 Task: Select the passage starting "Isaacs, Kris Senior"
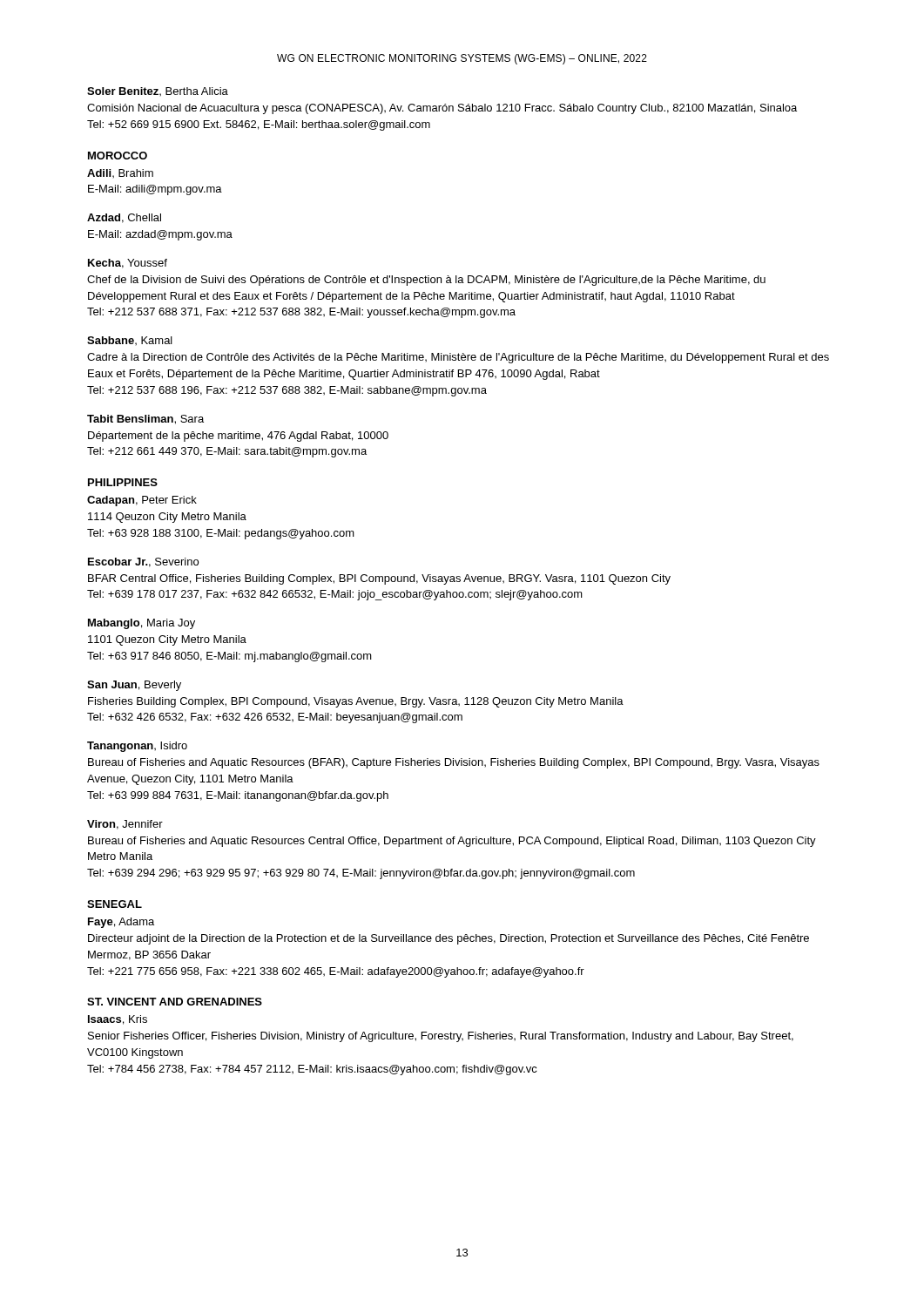[462, 1045]
